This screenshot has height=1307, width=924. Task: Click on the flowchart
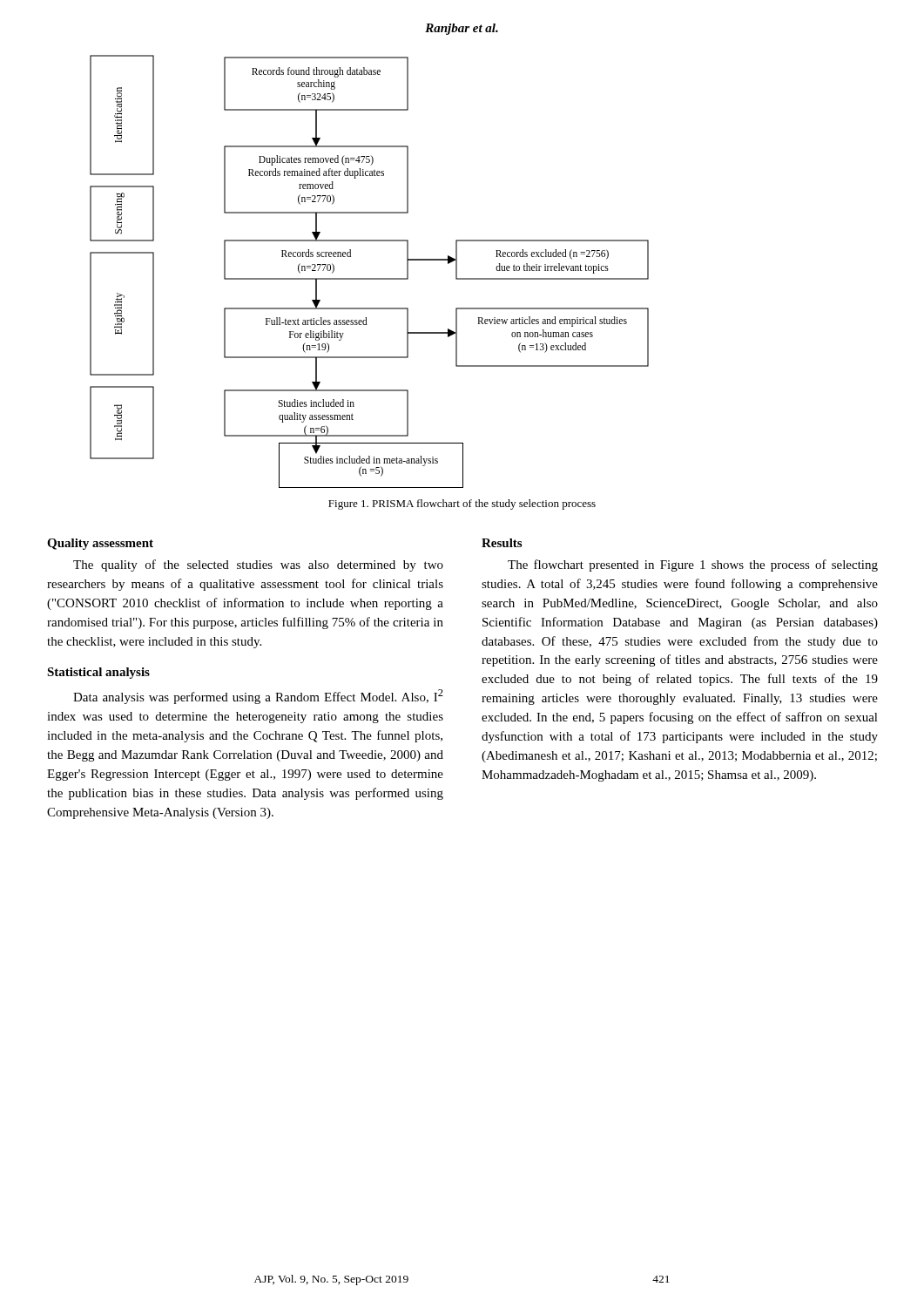pyautogui.click(x=462, y=261)
